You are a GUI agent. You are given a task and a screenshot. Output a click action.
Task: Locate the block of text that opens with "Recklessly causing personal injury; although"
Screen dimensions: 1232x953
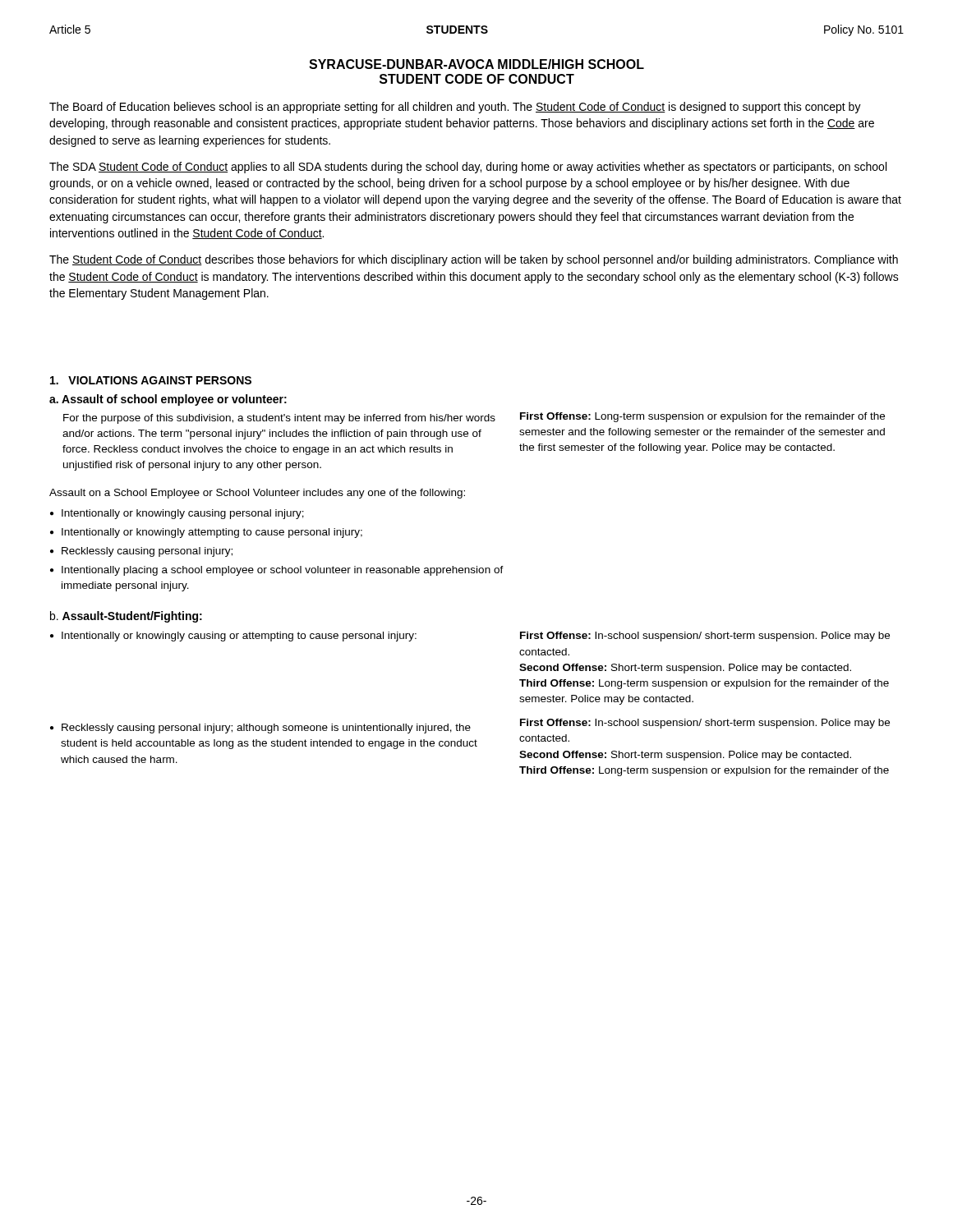click(283, 743)
